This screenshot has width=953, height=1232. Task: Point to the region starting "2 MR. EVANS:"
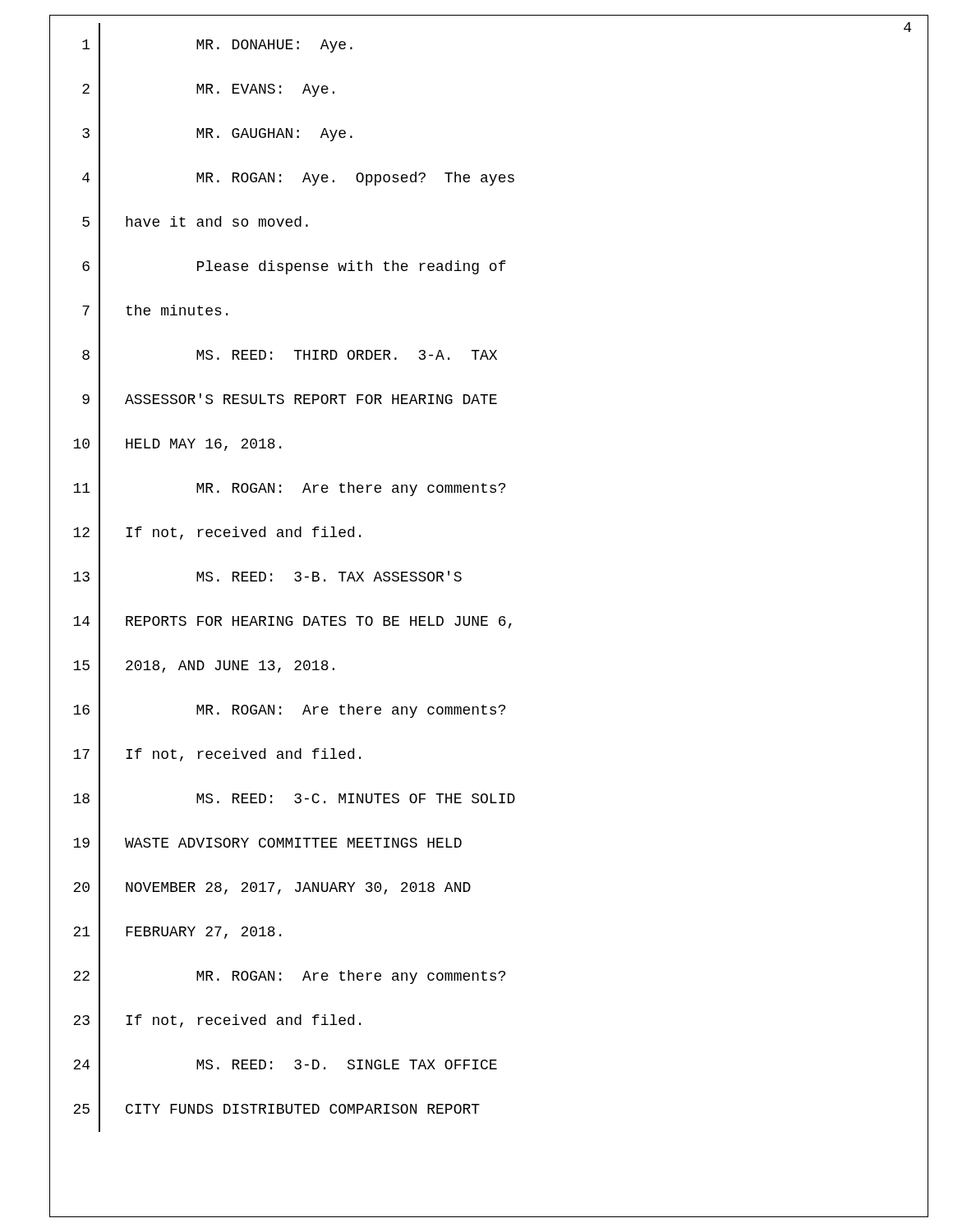(x=194, y=90)
